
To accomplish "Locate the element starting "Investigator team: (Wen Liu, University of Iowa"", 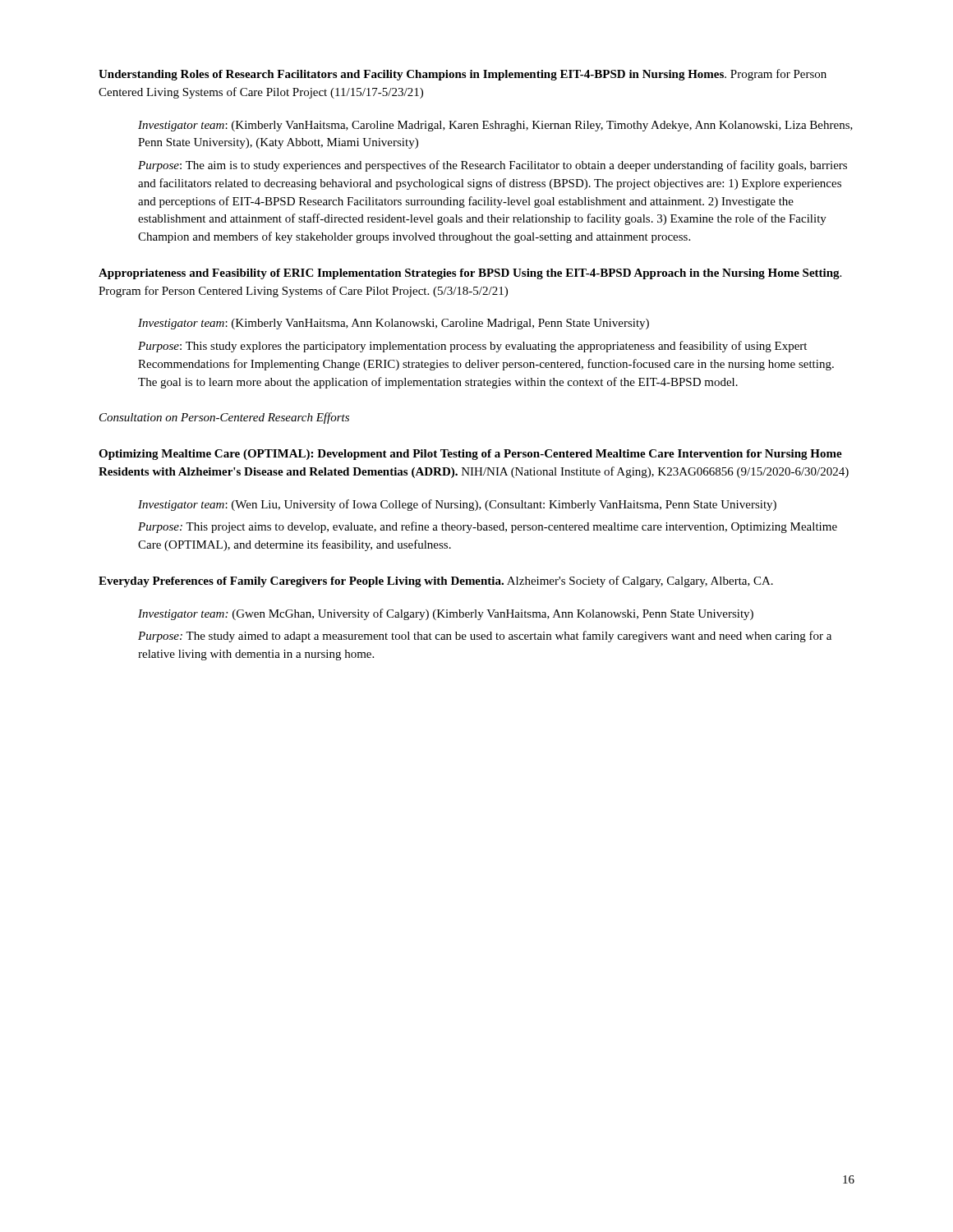I will coord(496,525).
